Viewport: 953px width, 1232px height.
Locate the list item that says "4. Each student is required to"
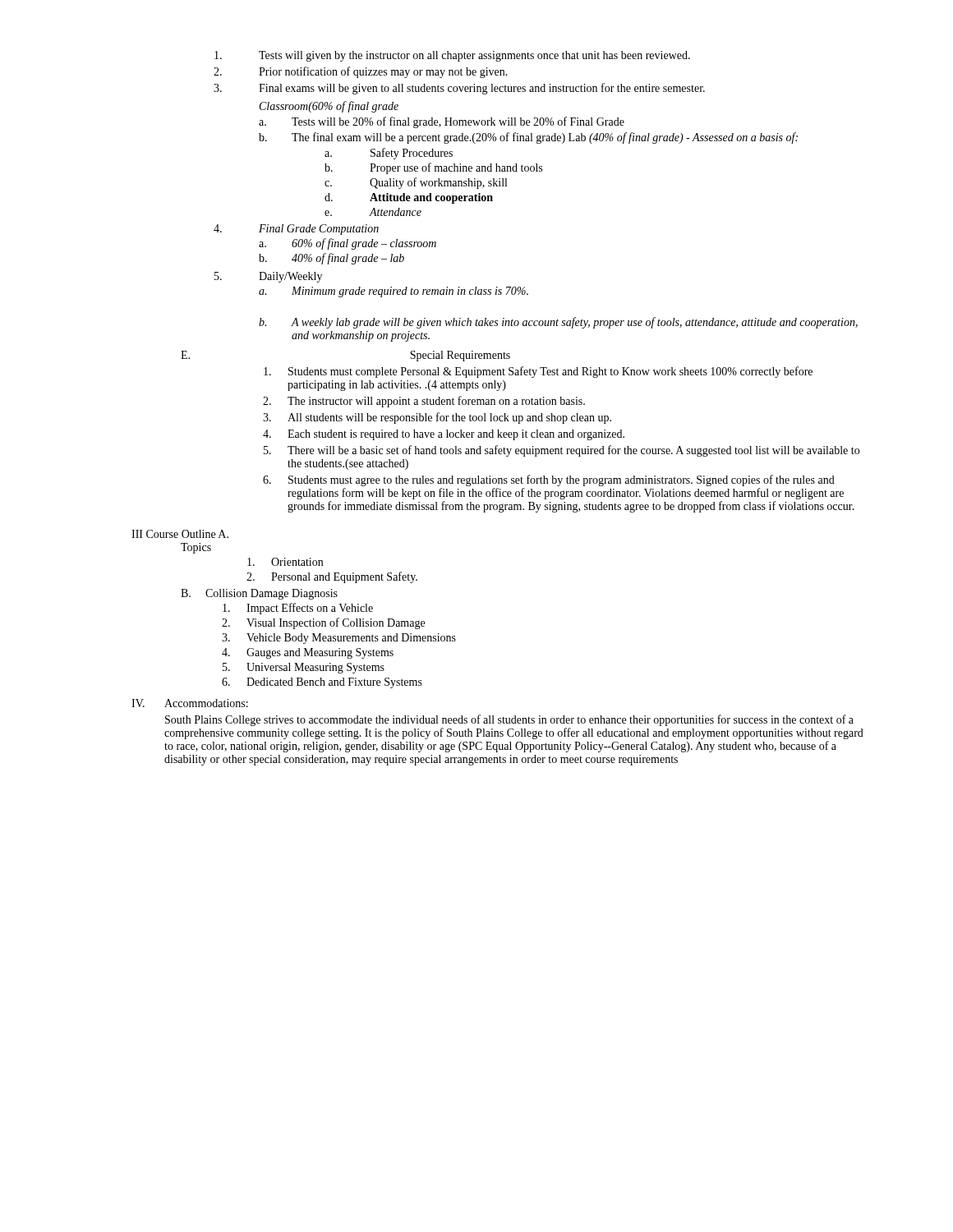pos(444,434)
